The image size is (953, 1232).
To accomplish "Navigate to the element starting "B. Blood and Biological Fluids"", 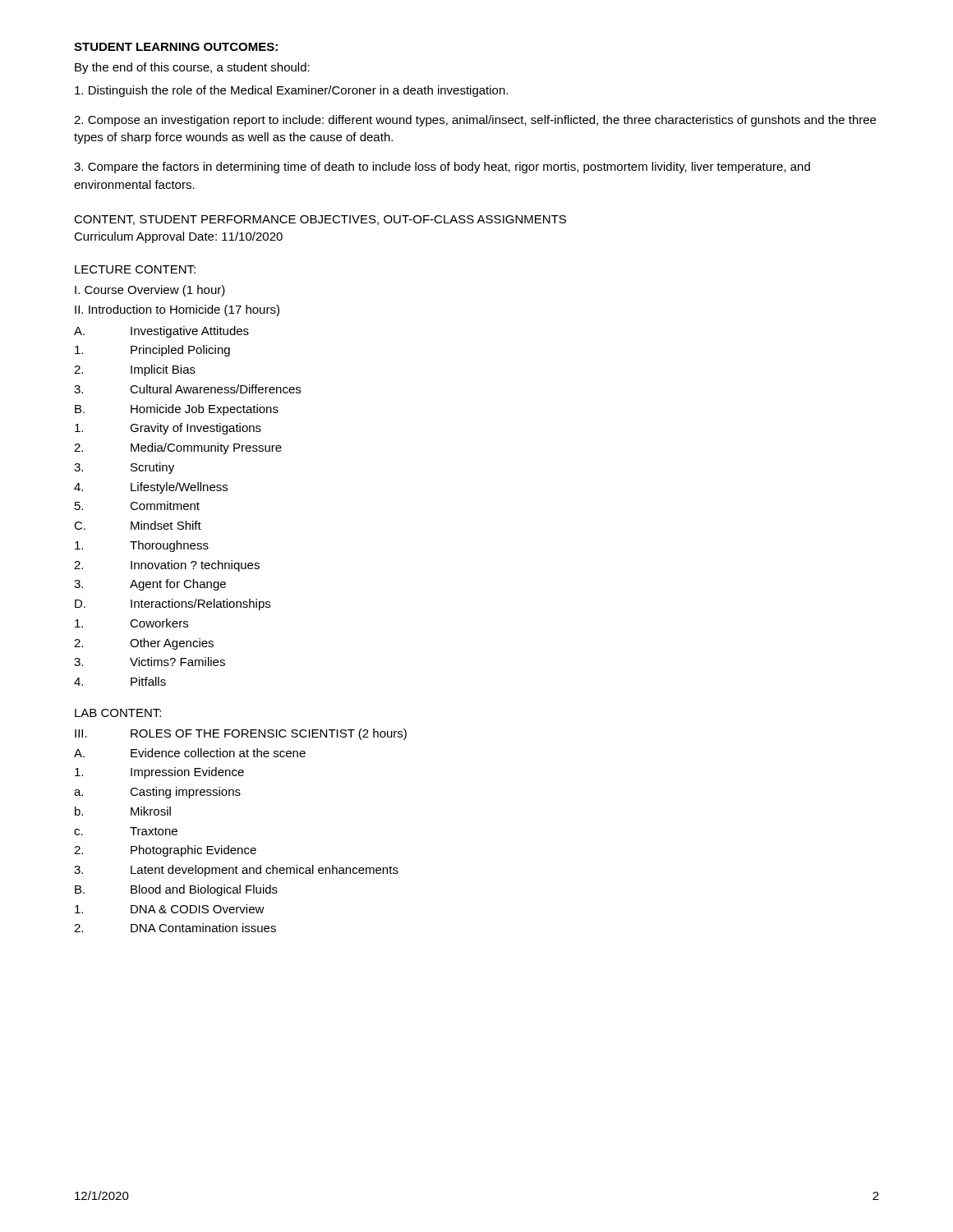I will tap(176, 890).
